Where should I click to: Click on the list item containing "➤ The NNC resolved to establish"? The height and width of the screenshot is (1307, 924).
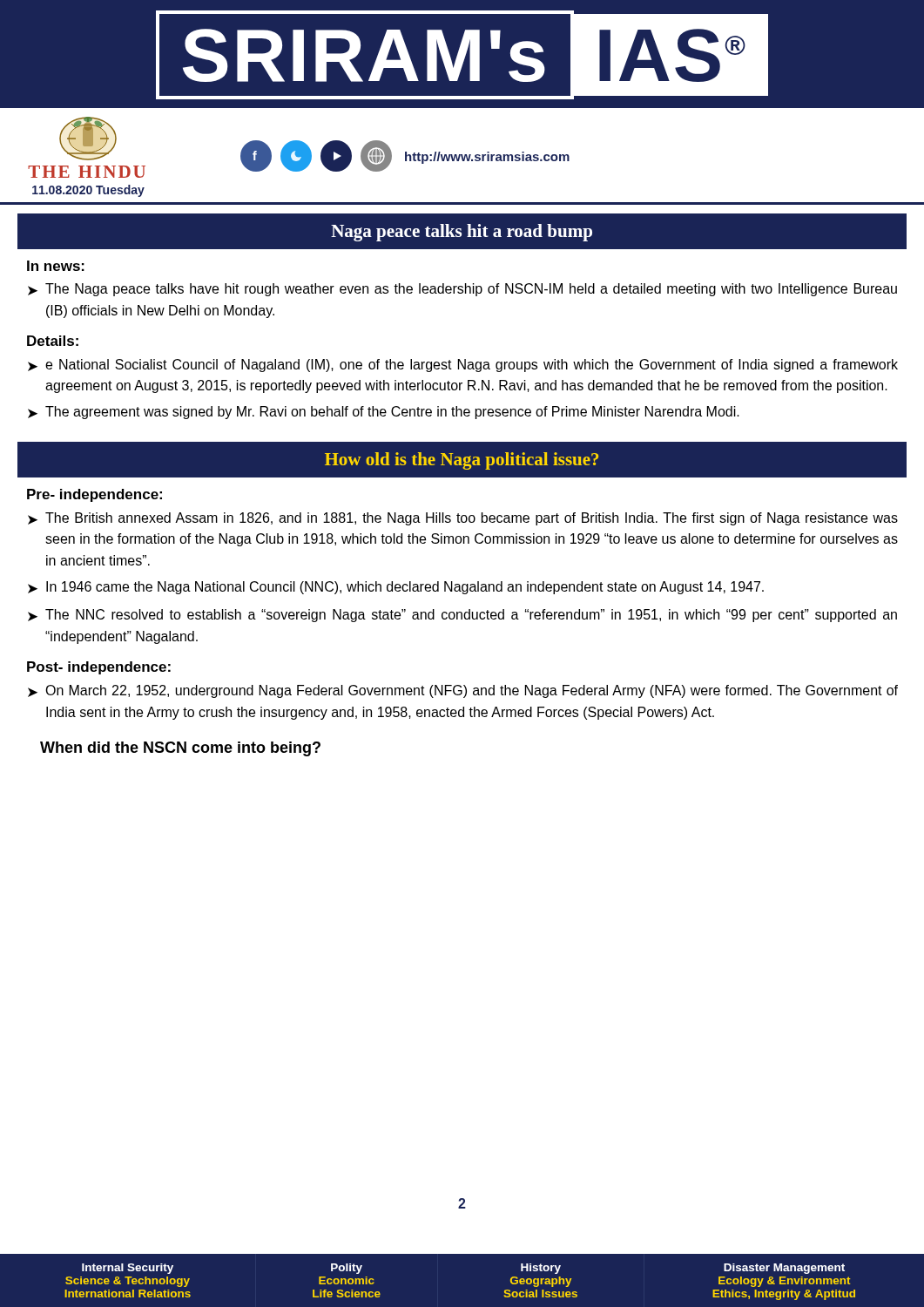pos(462,627)
